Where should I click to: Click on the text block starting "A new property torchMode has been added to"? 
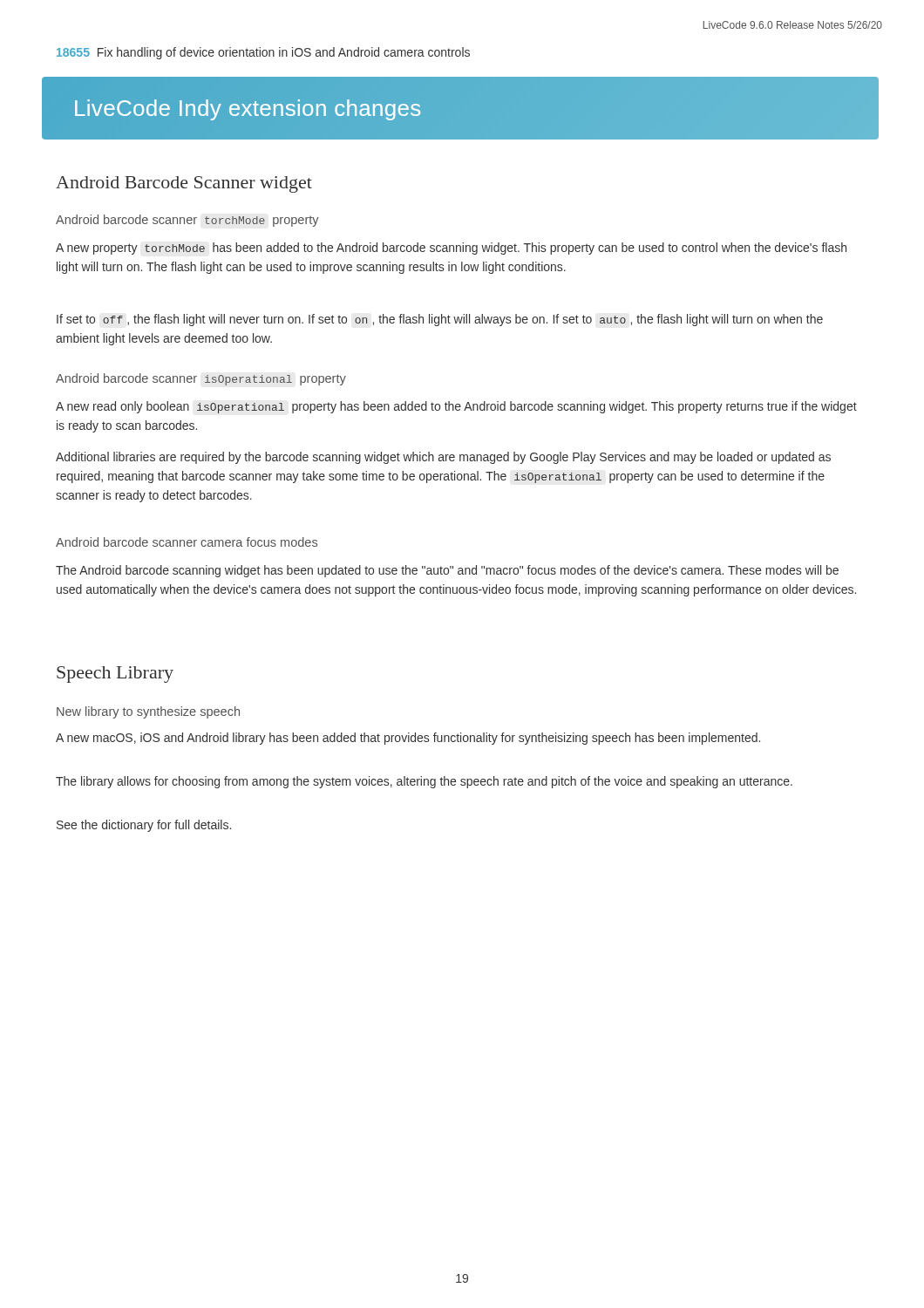[452, 257]
